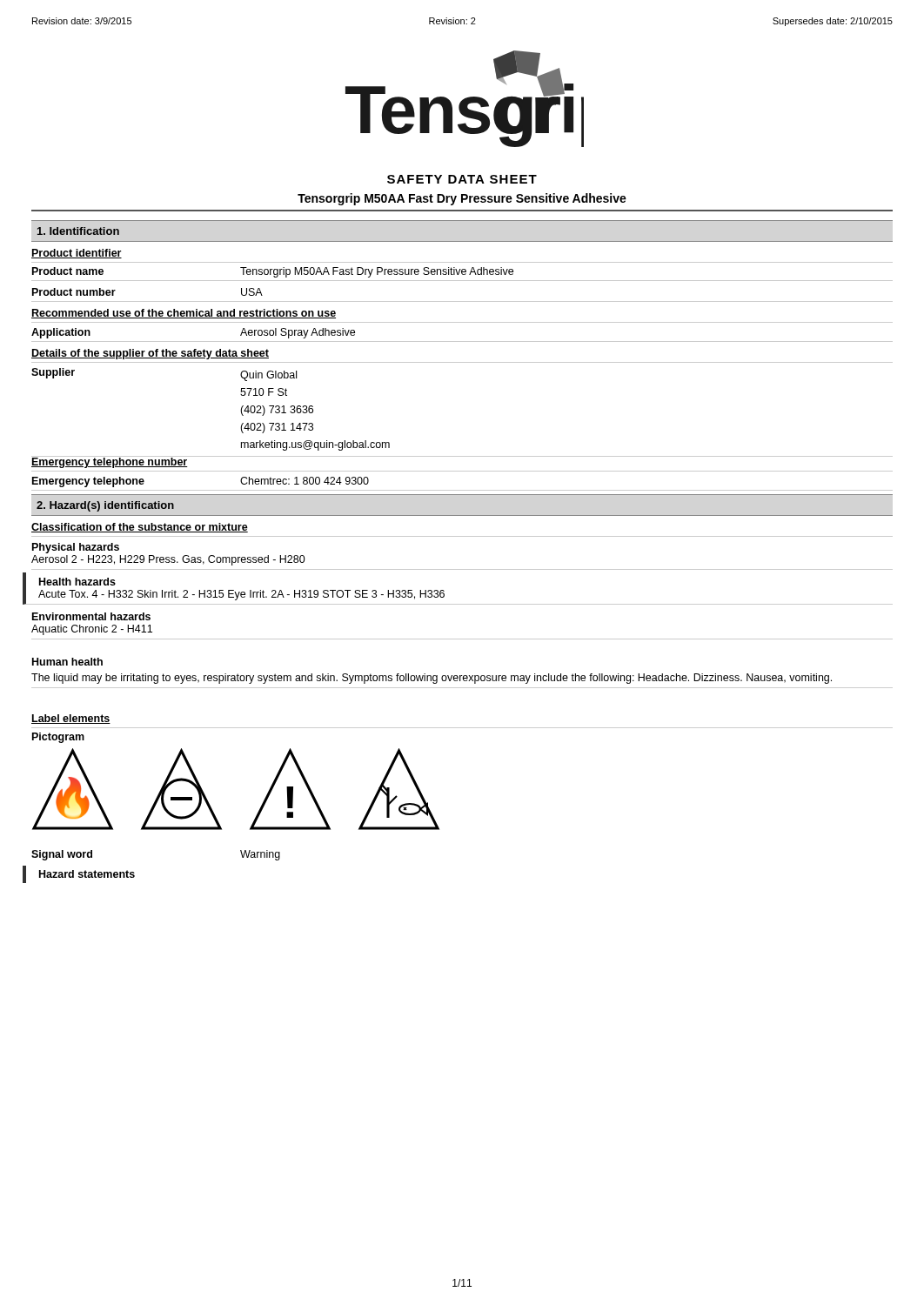This screenshot has height=1305, width=924.
Task: Click on the logo
Action: pos(462,103)
